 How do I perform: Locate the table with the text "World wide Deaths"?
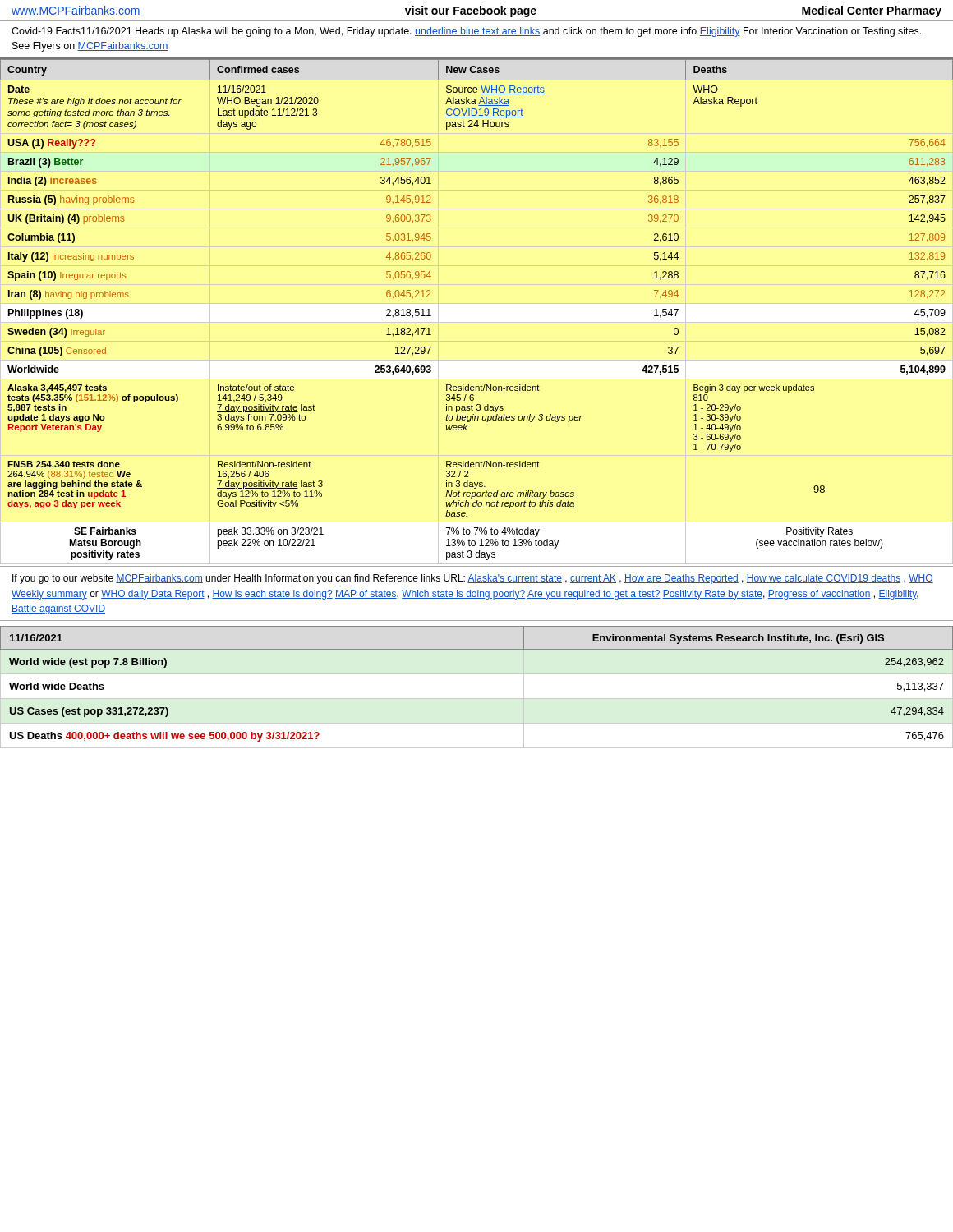pos(476,687)
